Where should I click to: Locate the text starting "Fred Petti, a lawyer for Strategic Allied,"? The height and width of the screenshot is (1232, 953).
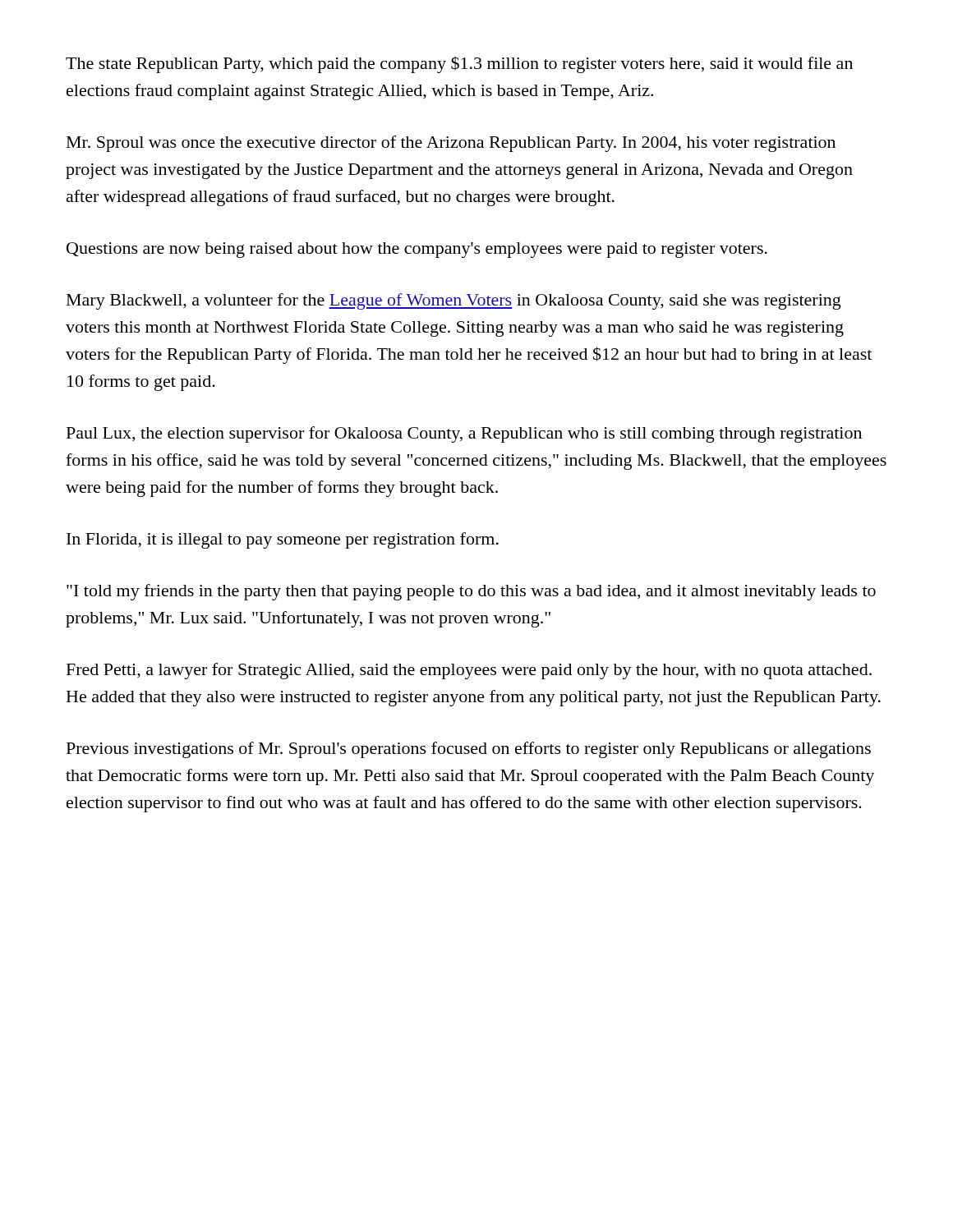pyautogui.click(x=474, y=683)
